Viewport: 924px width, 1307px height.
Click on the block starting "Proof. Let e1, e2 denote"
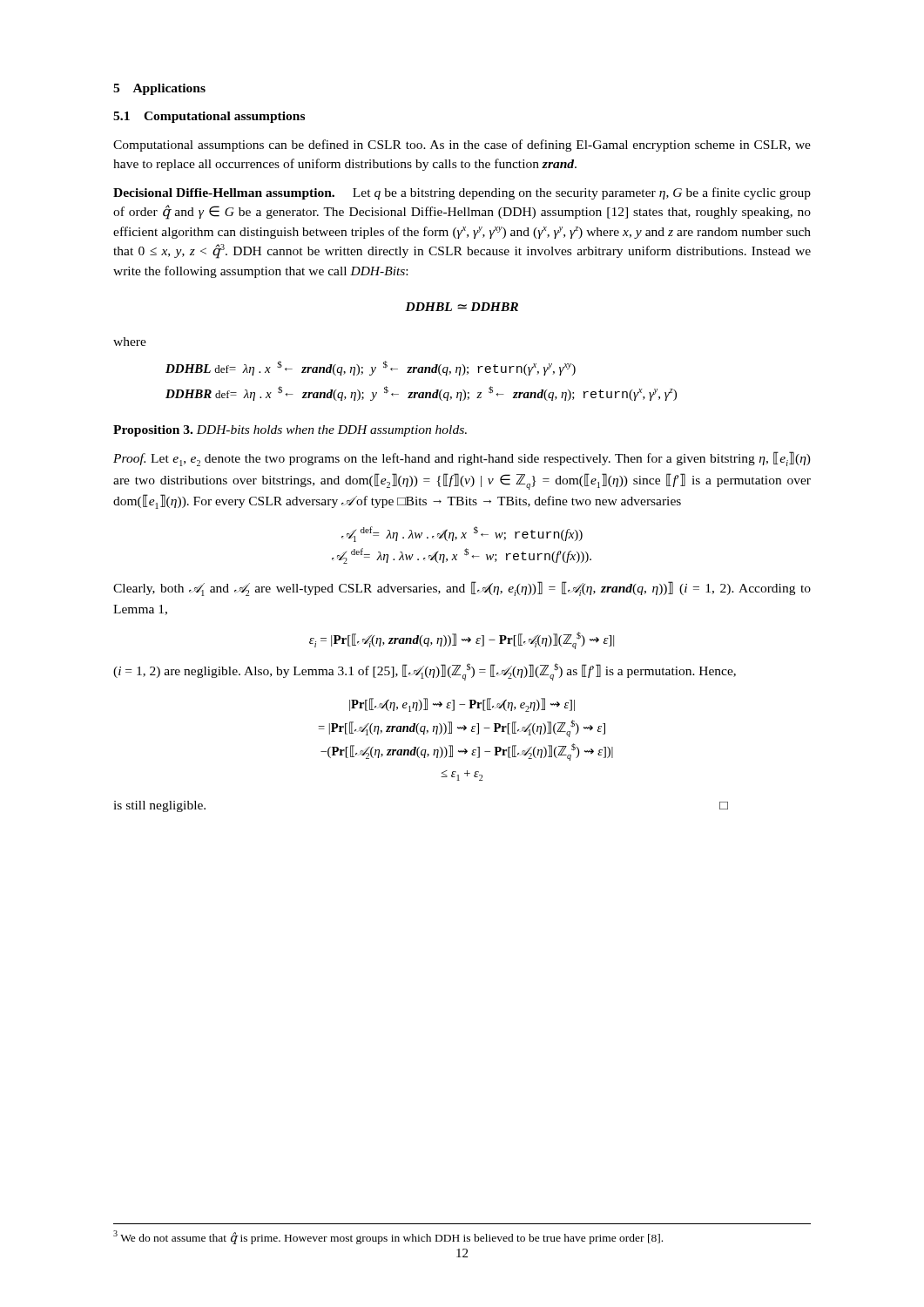tap(462, 481)
